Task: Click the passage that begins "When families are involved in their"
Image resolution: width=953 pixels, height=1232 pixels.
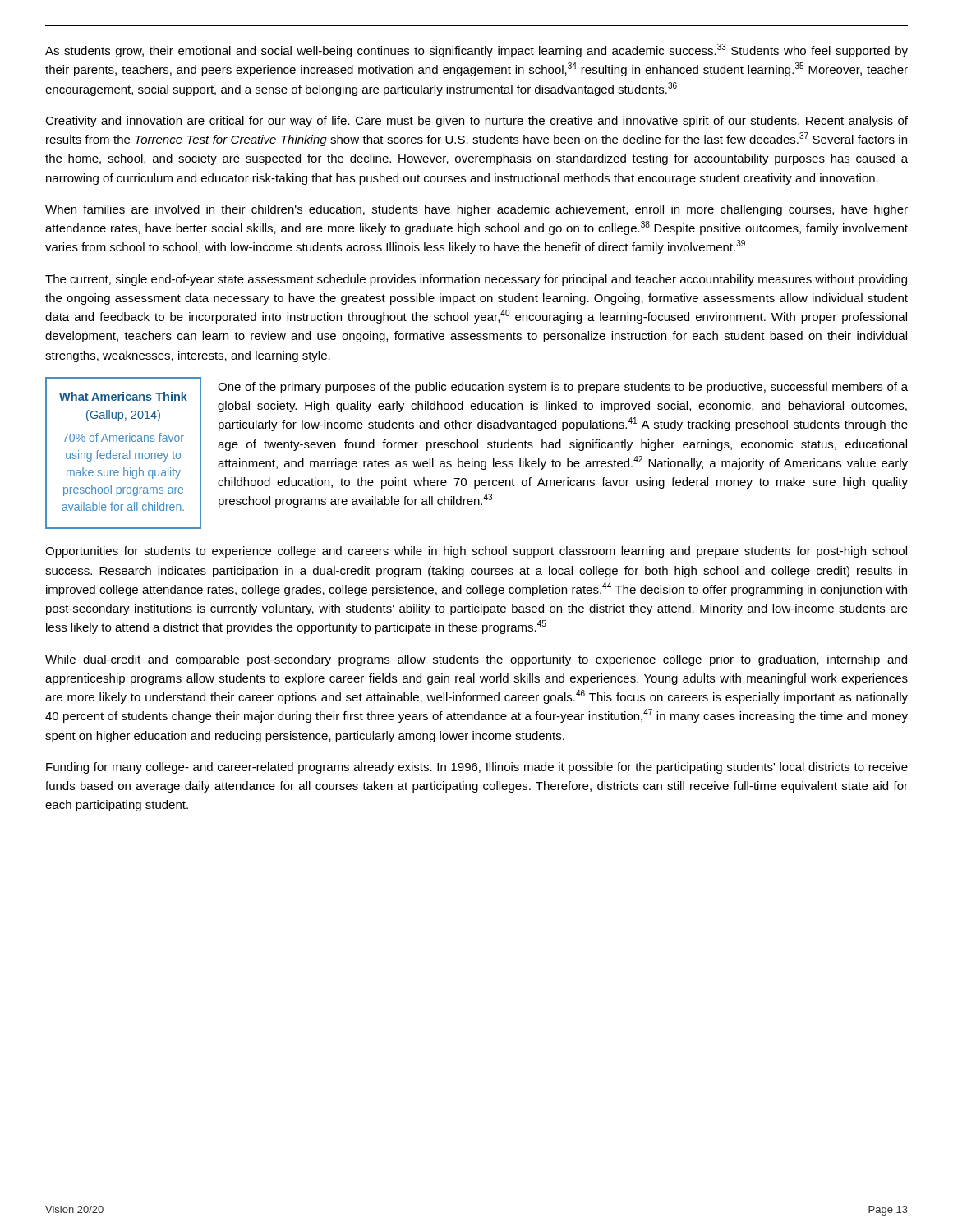Action: [476, 228]
